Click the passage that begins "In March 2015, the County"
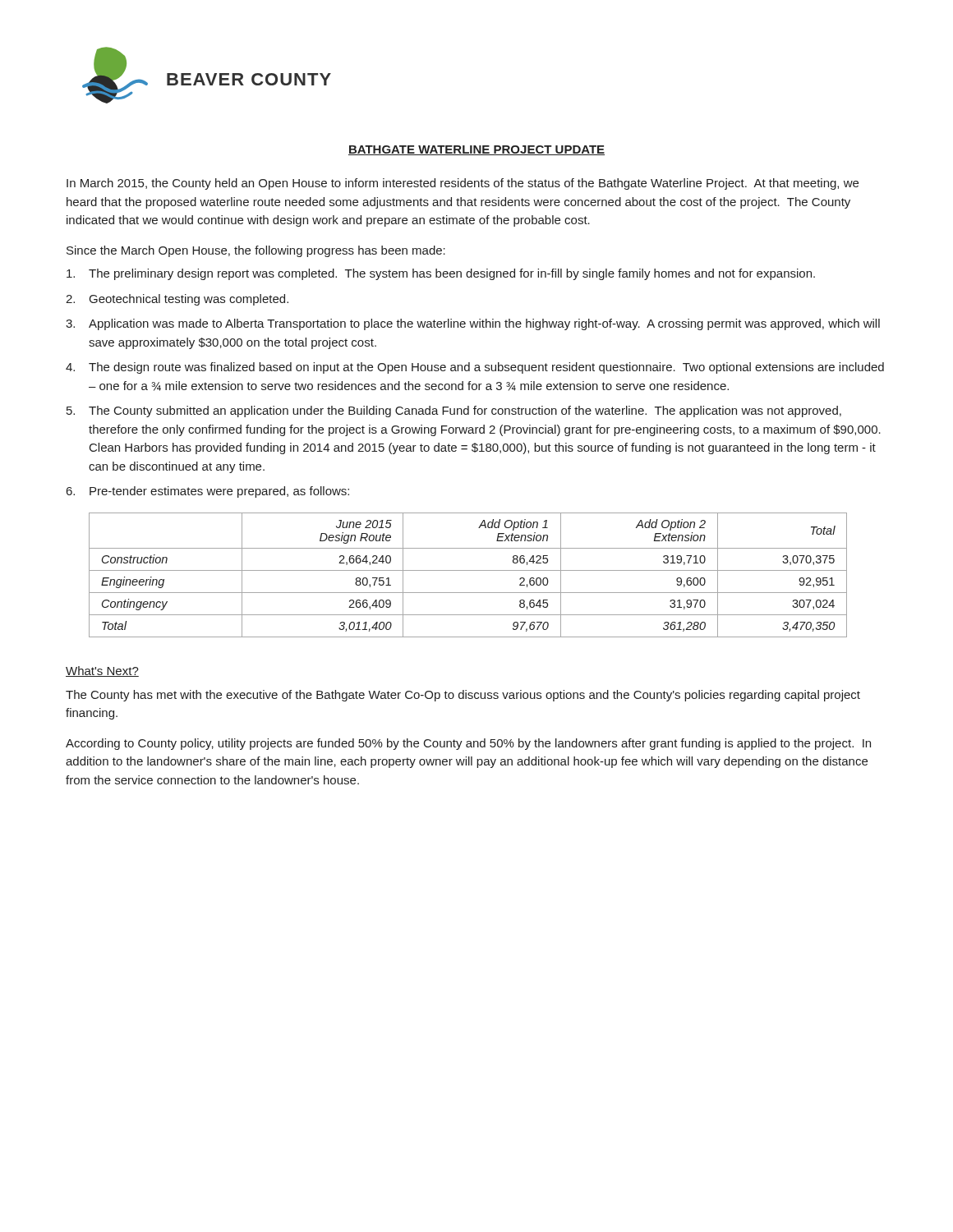Screen dimensions: 1232x953 pyautogui.click(x=462, y=201)
